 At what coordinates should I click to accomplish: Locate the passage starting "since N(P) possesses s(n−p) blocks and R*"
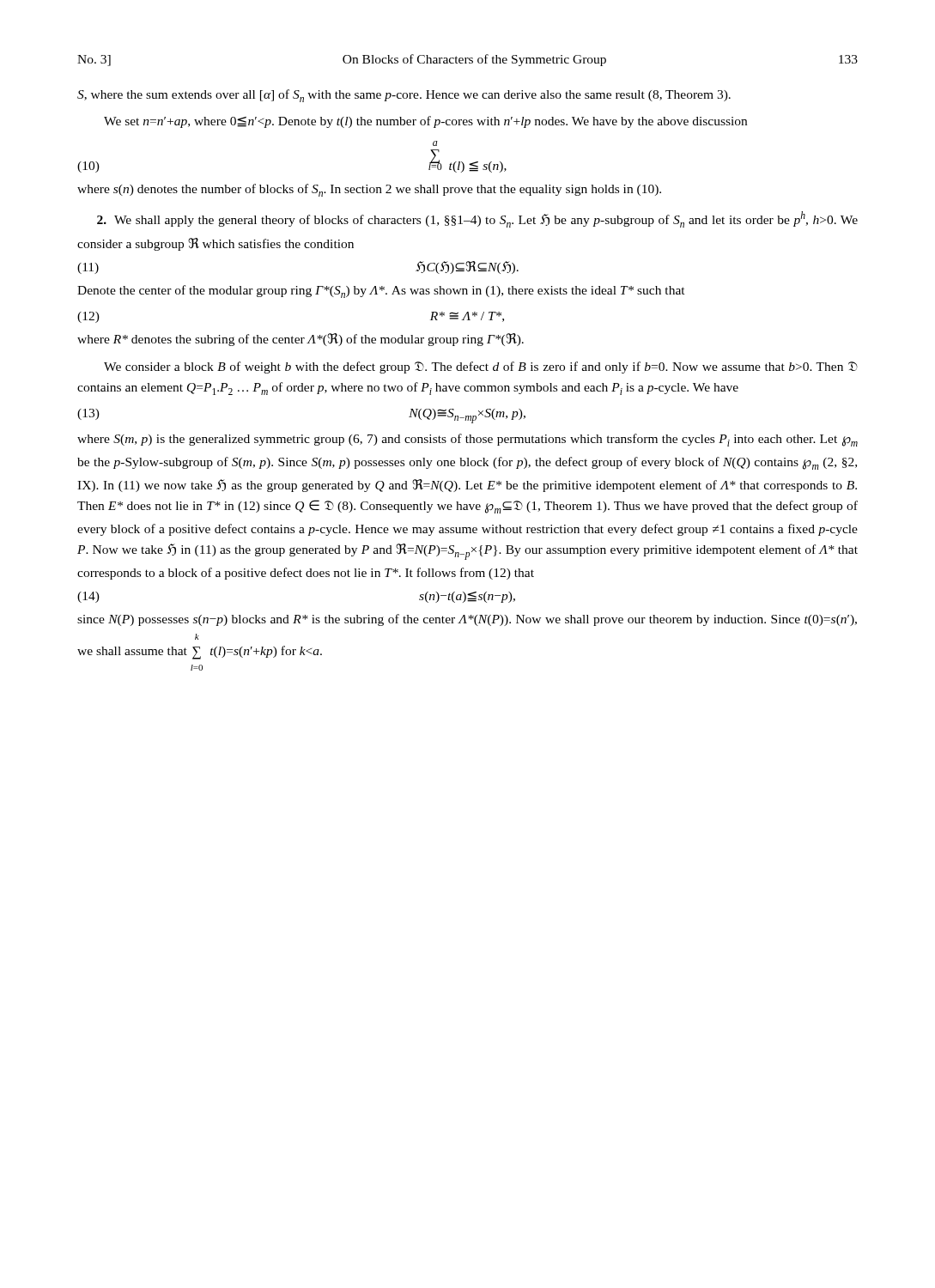(x=467, y=620)
